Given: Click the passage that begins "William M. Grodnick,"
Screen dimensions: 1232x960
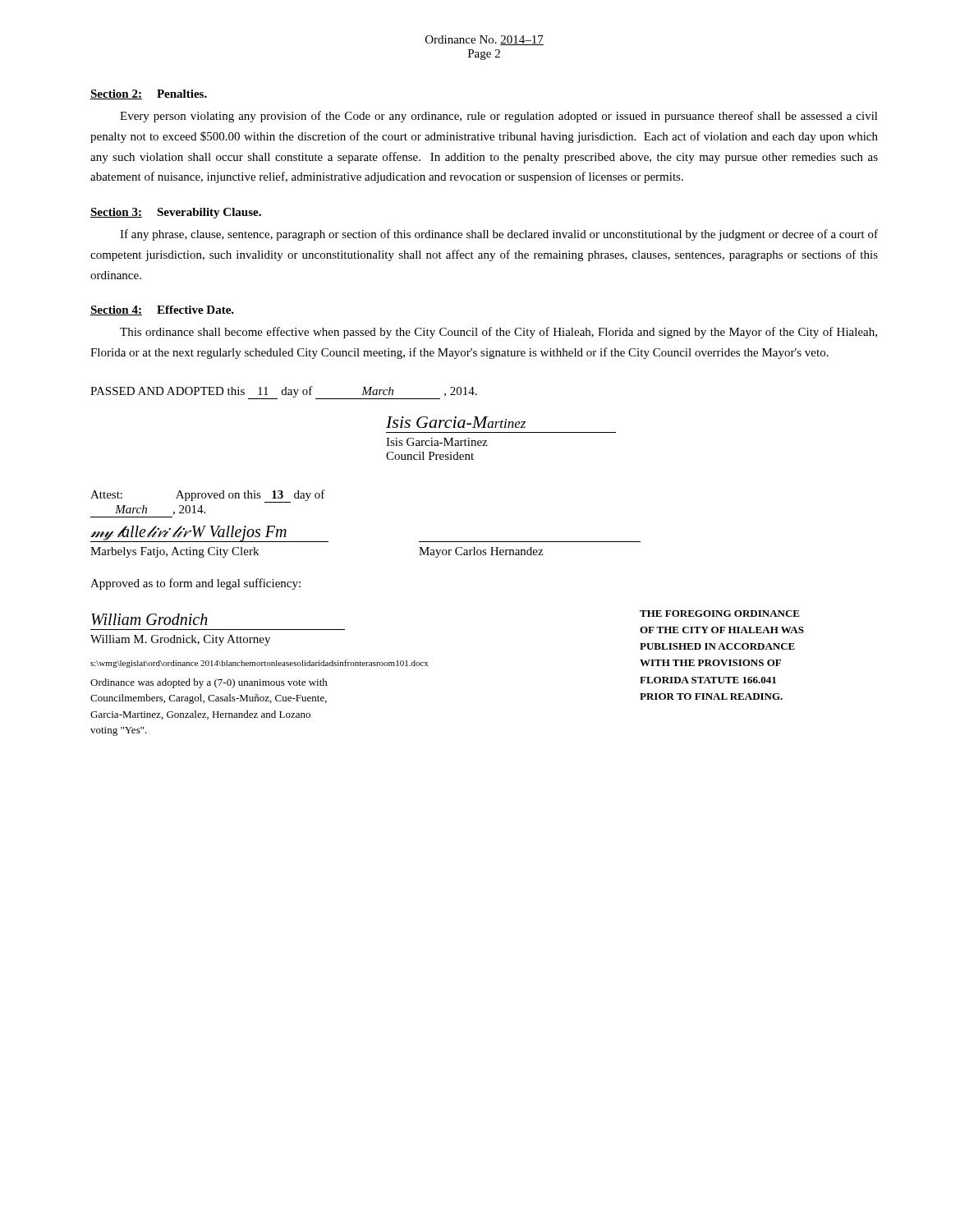Looking at the screenshot, I should point(180,639).
